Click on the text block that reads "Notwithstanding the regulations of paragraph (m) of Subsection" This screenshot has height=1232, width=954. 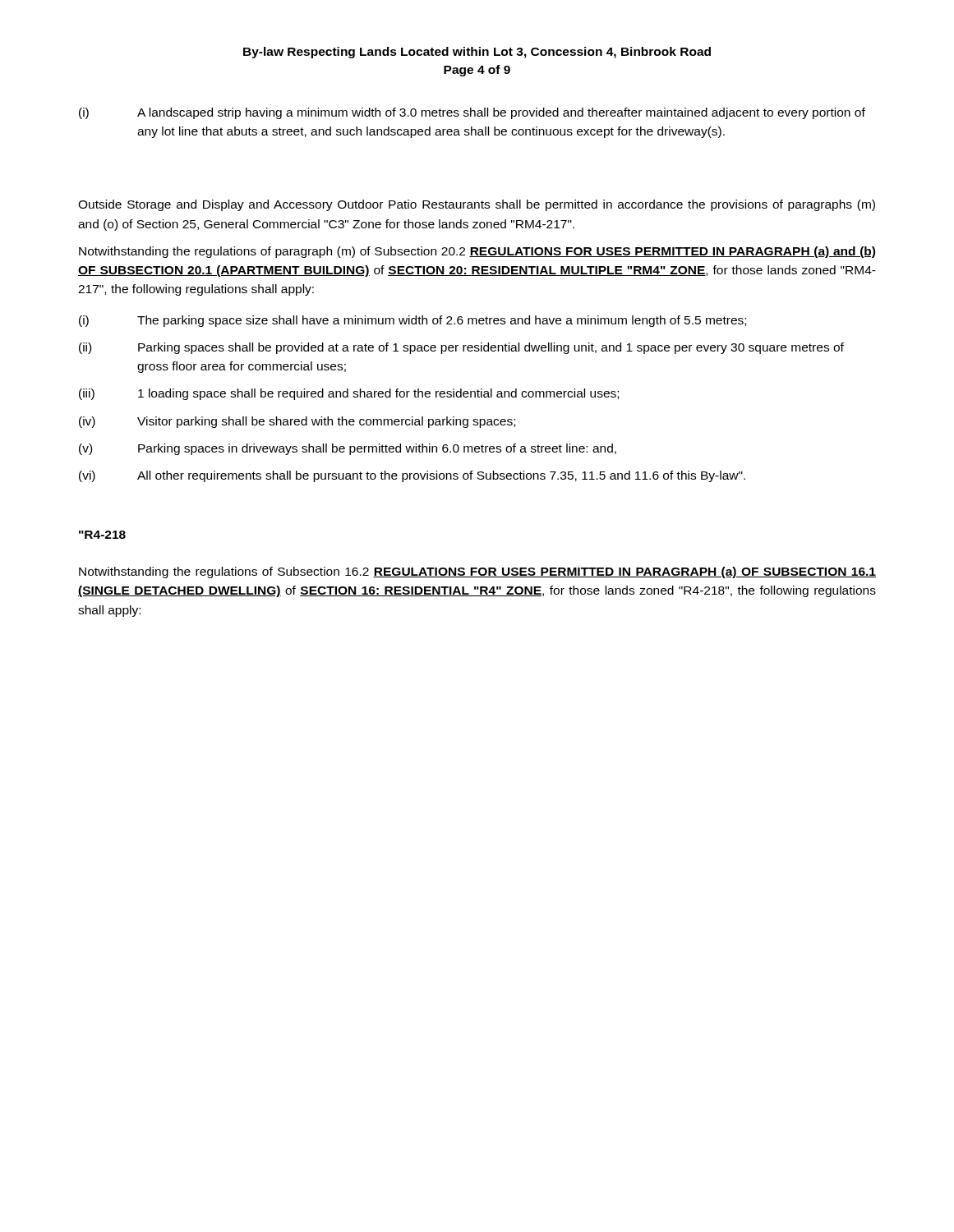point(477,270)
